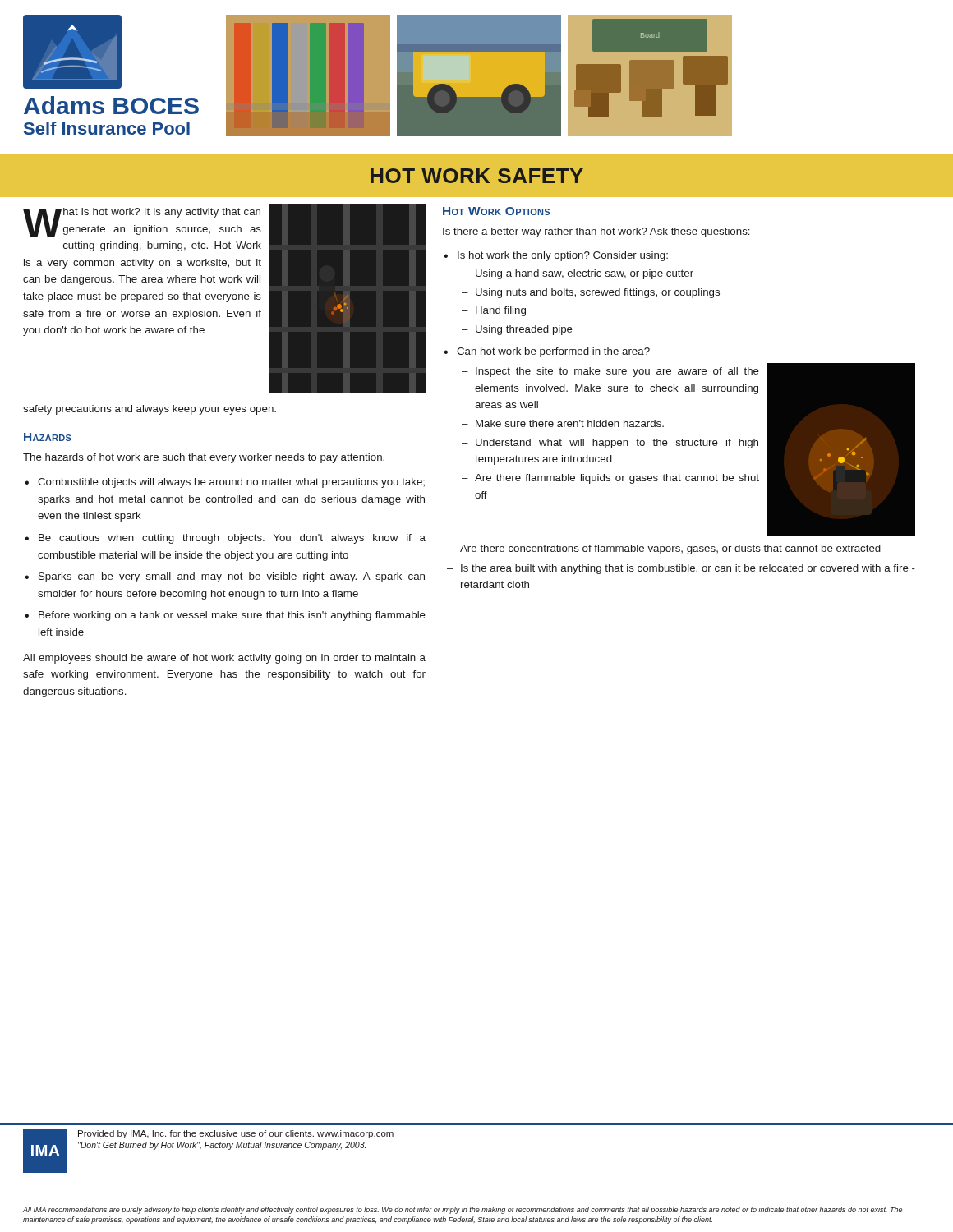Find the text block starting "Can hot work be performed in the"
The width and height of the screenshot is (953, 1232).
[686, 440]
